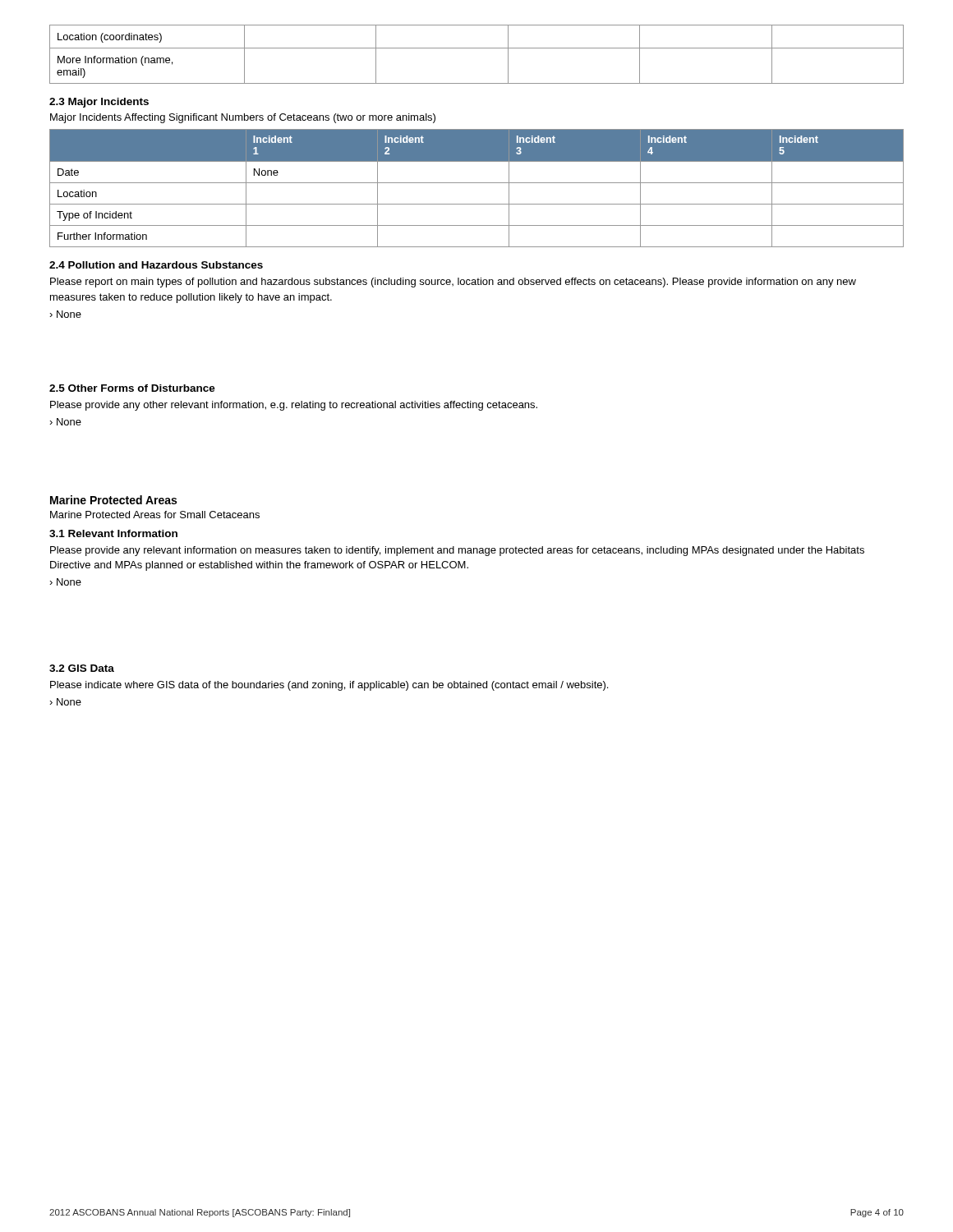Find the text block that says "Marine Protected Areas for Small"
This screenshot has width=953, height=1232.
coord(155,514)
